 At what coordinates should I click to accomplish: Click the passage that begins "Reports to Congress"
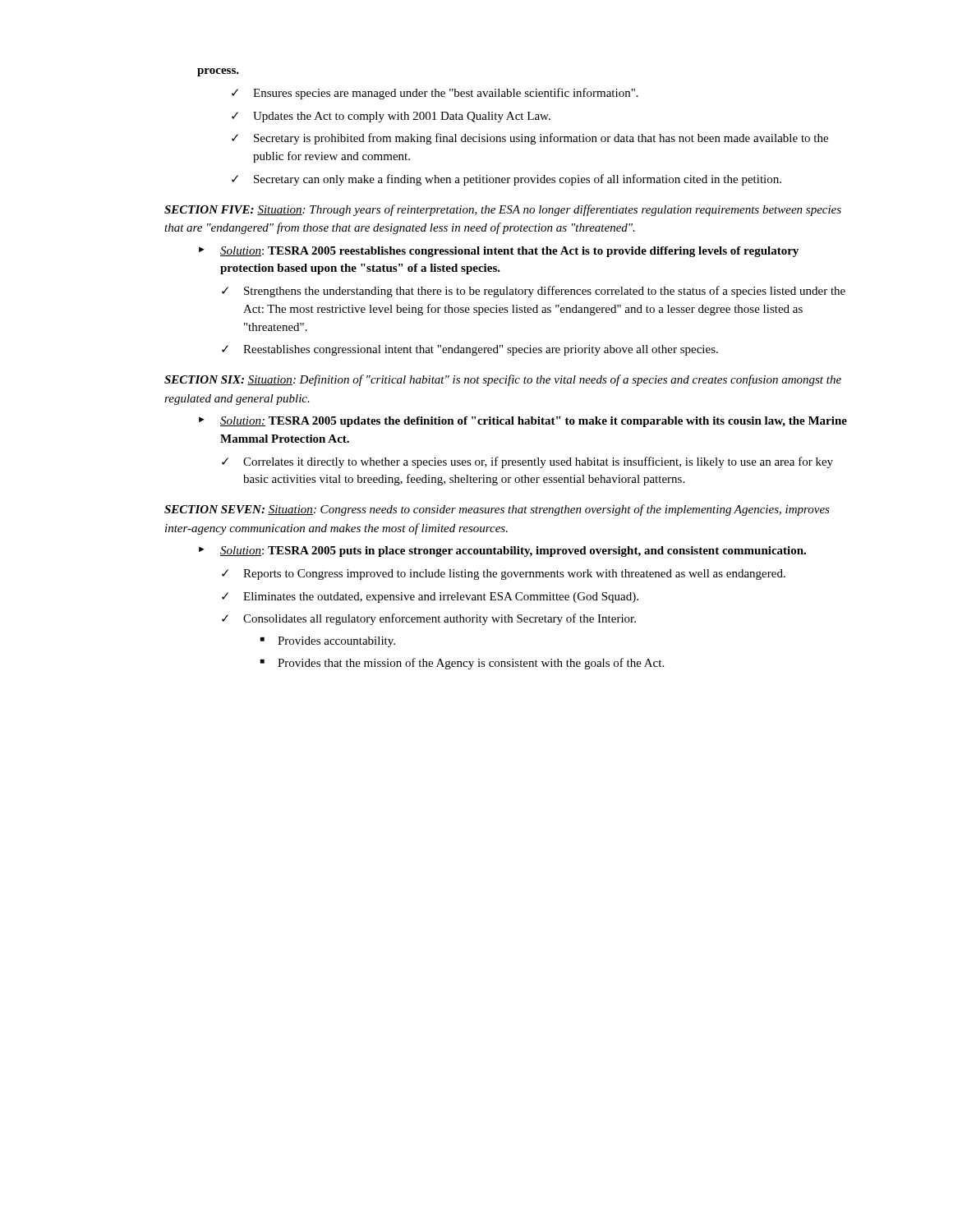(515, 573)
